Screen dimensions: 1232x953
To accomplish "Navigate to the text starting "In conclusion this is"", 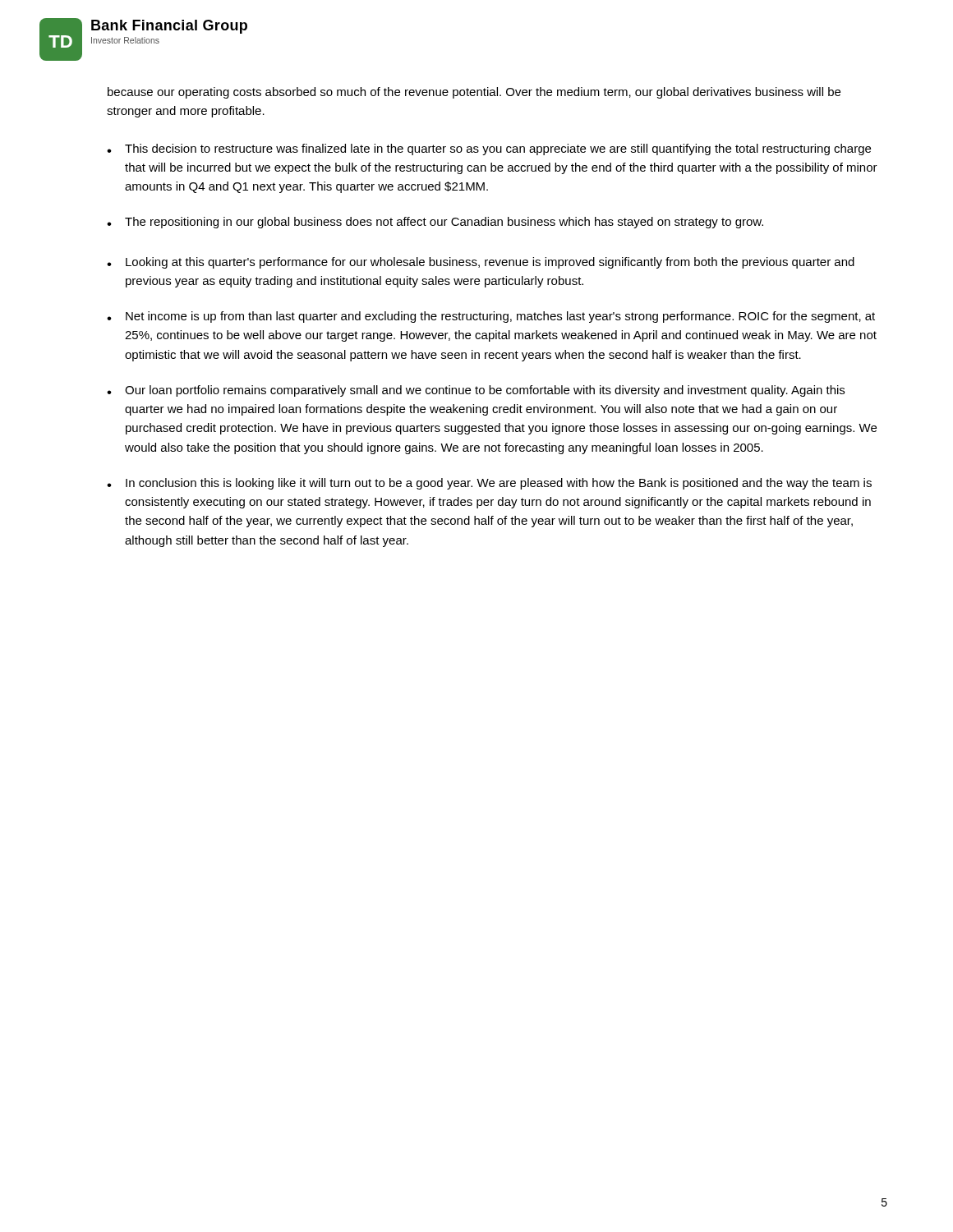I will pyautogui.click(x=497, y=511).
